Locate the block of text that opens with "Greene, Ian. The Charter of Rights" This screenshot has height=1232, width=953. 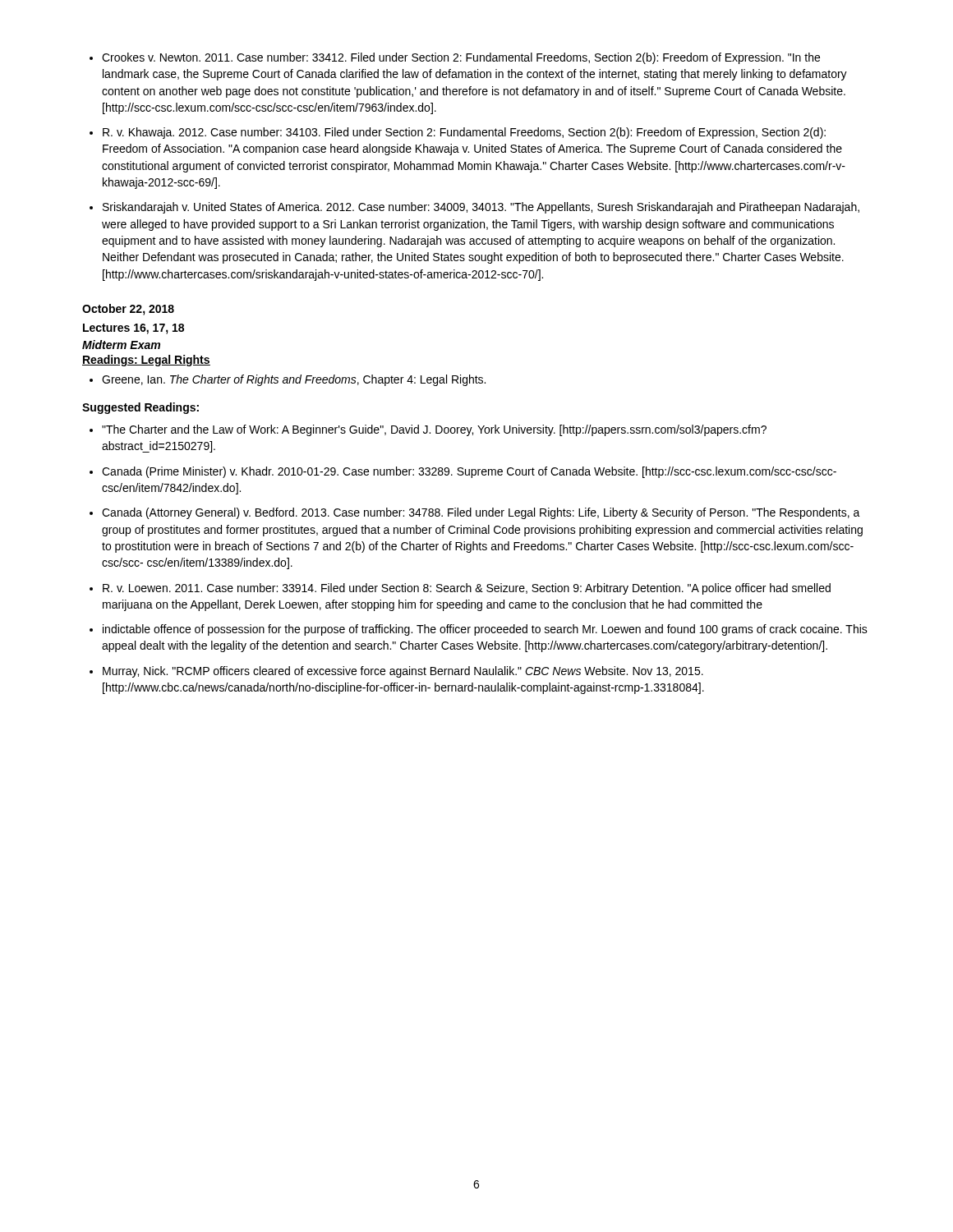tap(486, 379)
